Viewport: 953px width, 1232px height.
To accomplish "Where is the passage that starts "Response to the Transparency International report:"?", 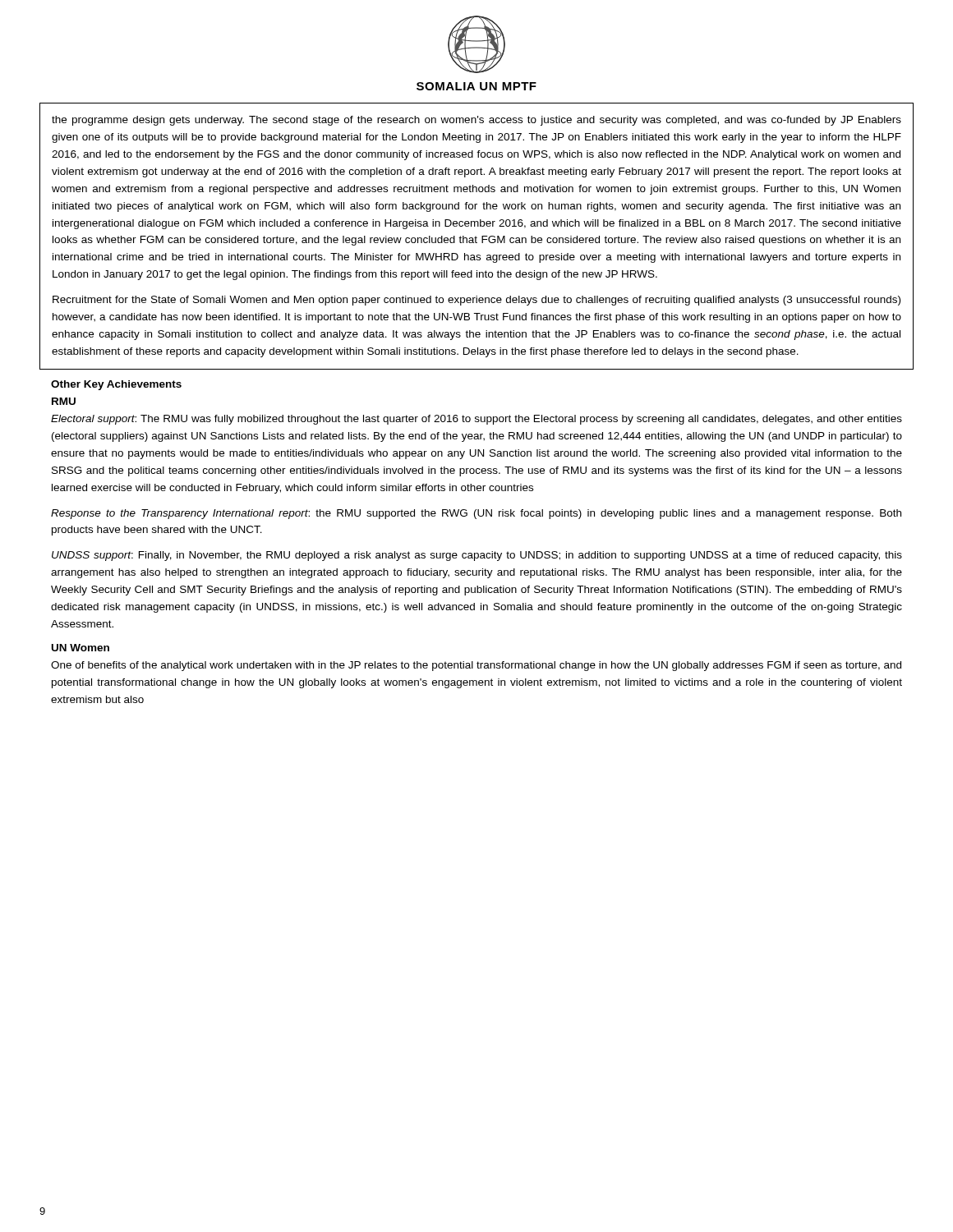I will 476,522.
